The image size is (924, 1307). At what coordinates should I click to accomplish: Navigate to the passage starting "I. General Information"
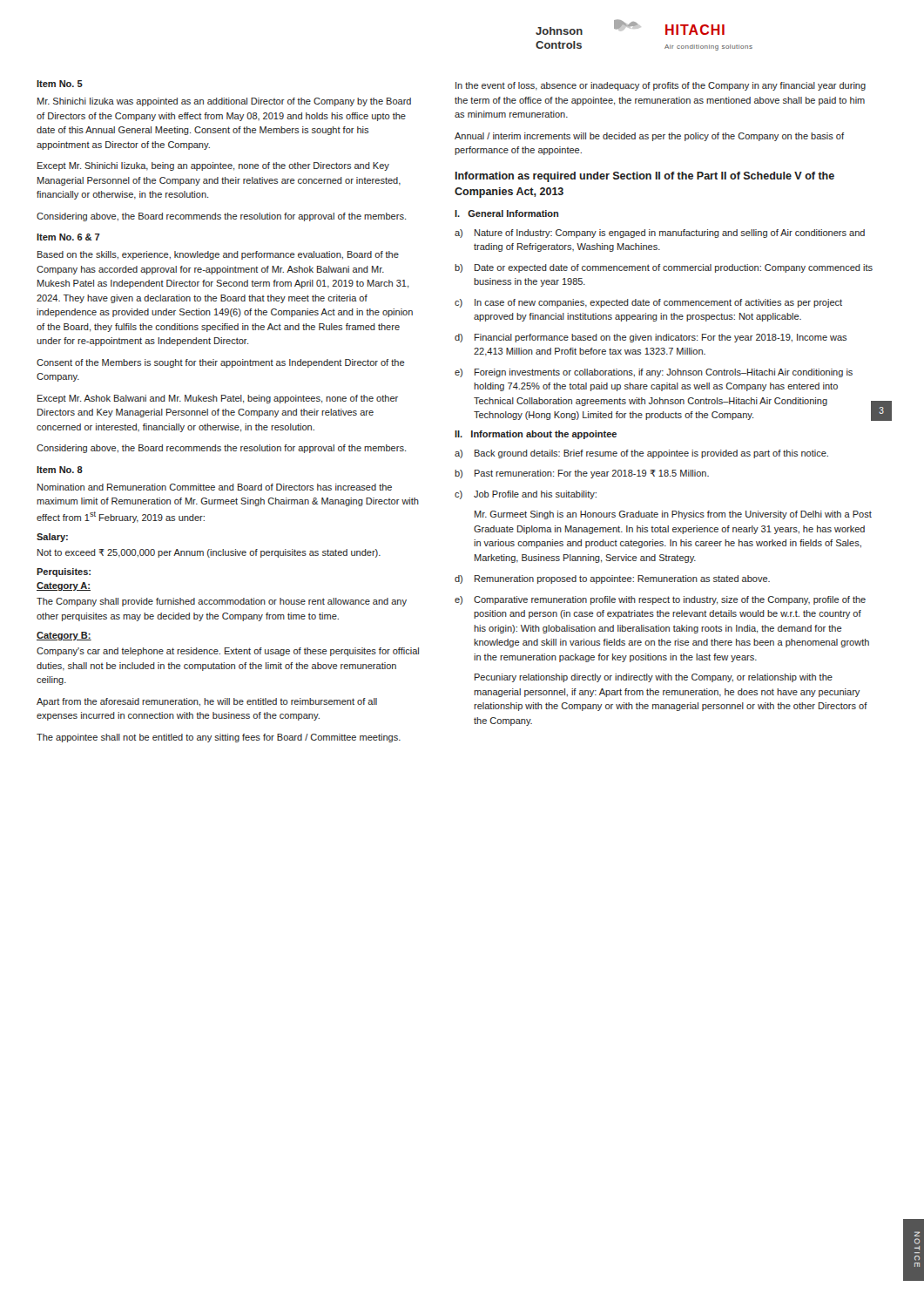click(x=507, y=213)
